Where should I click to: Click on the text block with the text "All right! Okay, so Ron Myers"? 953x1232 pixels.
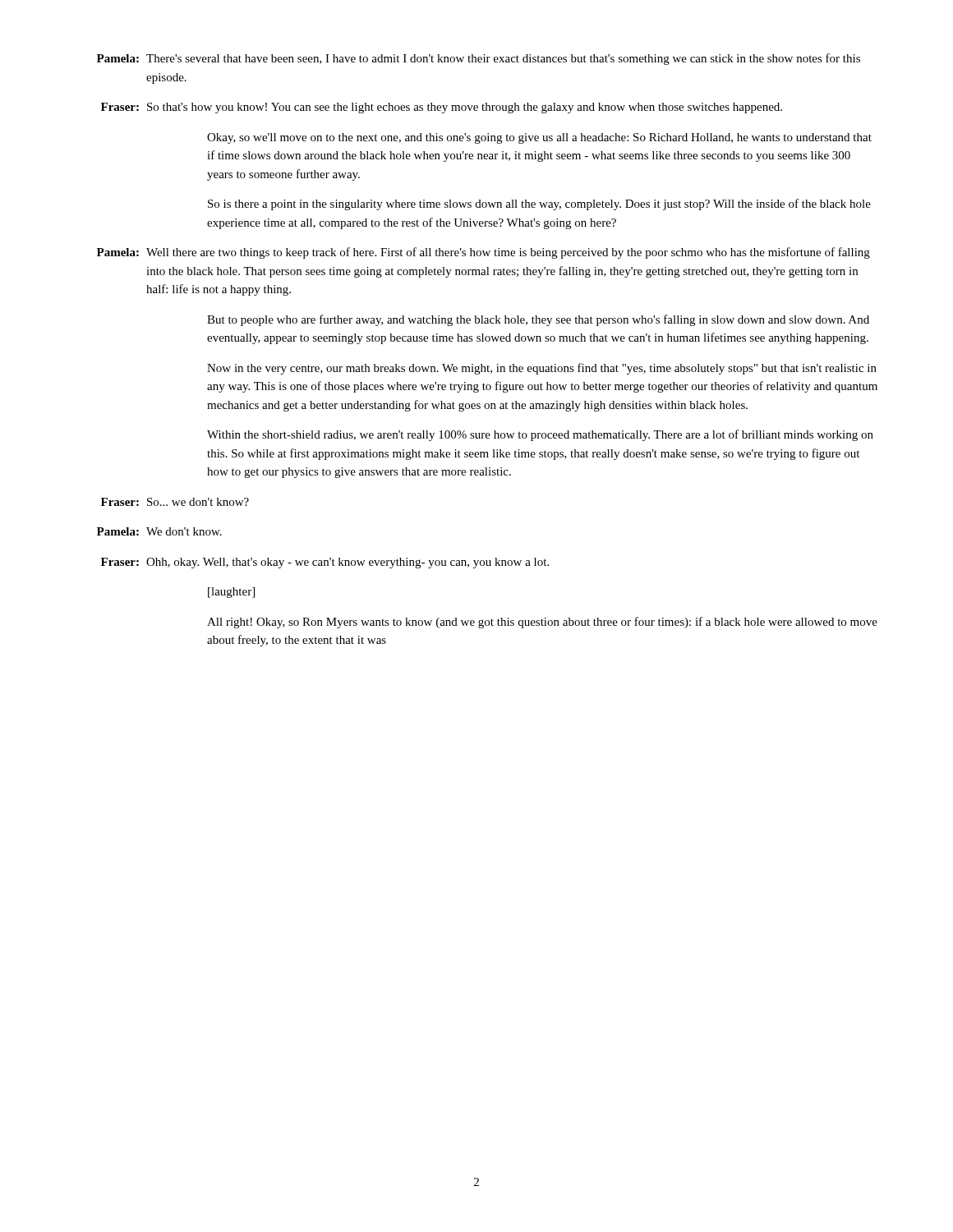542,631
